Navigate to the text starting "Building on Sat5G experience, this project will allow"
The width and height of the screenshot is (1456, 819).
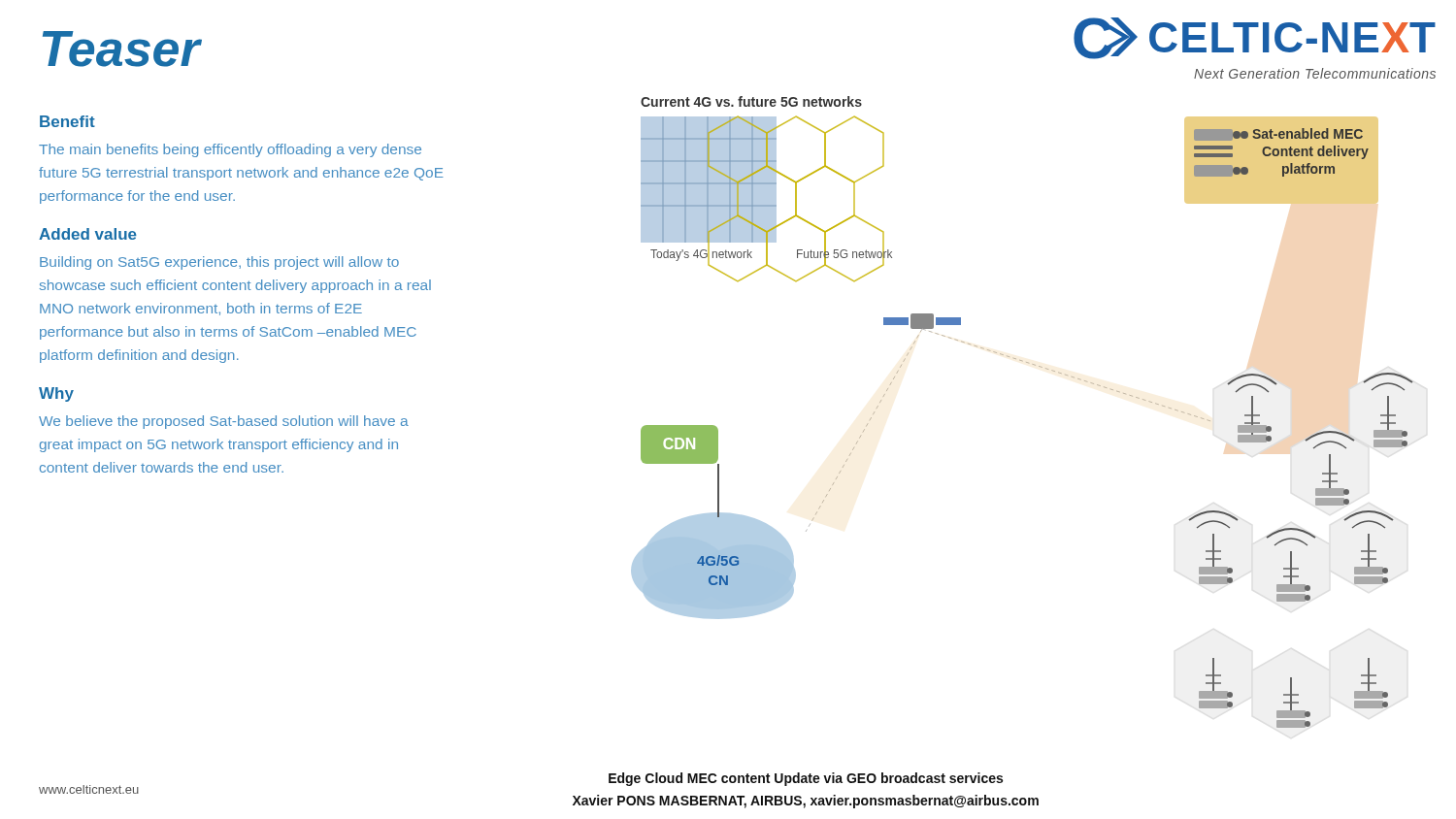coord(243,309)
